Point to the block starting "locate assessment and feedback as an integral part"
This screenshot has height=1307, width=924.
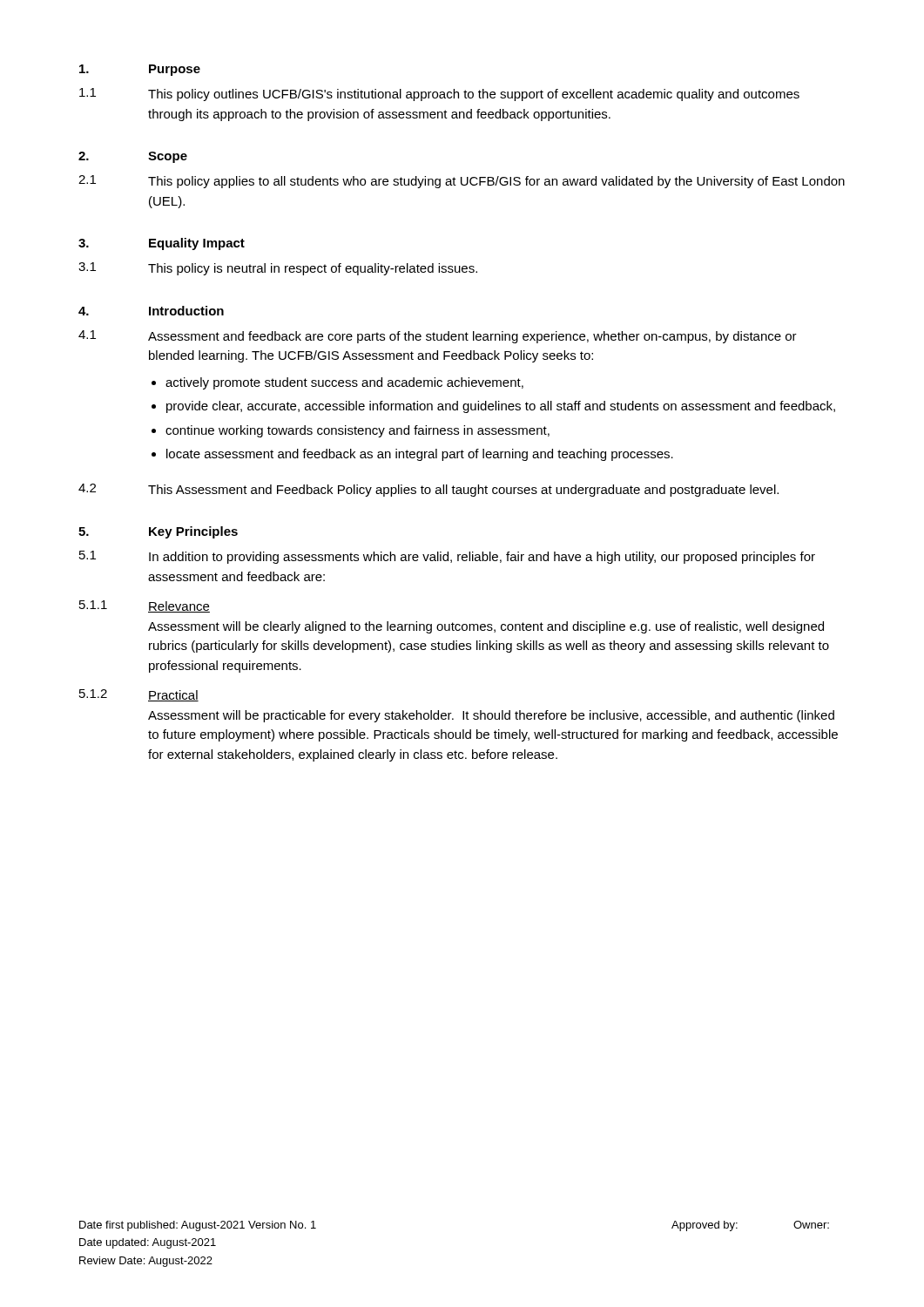click(x=420, y=454)
